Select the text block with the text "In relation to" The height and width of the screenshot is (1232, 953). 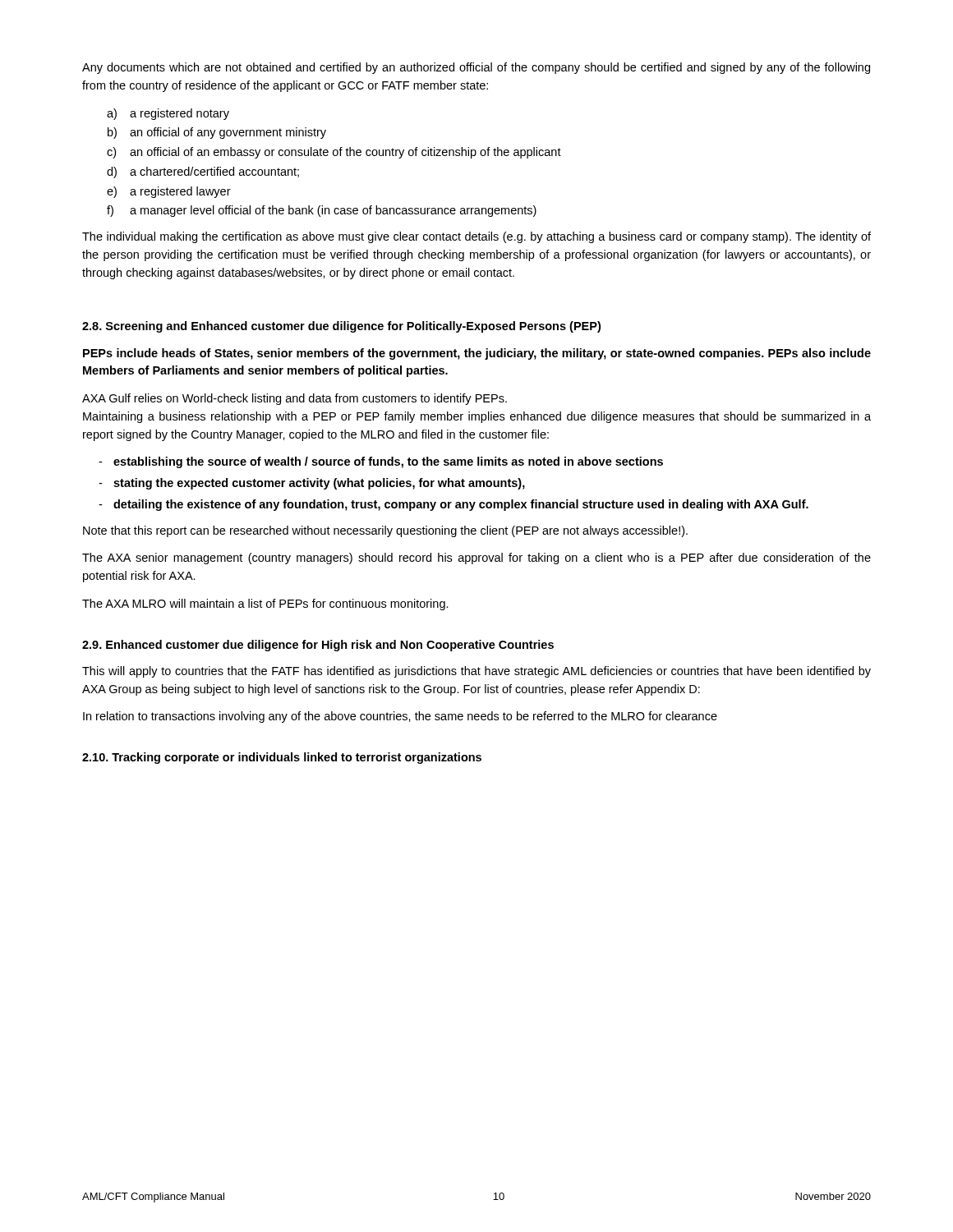pos(400,716)
